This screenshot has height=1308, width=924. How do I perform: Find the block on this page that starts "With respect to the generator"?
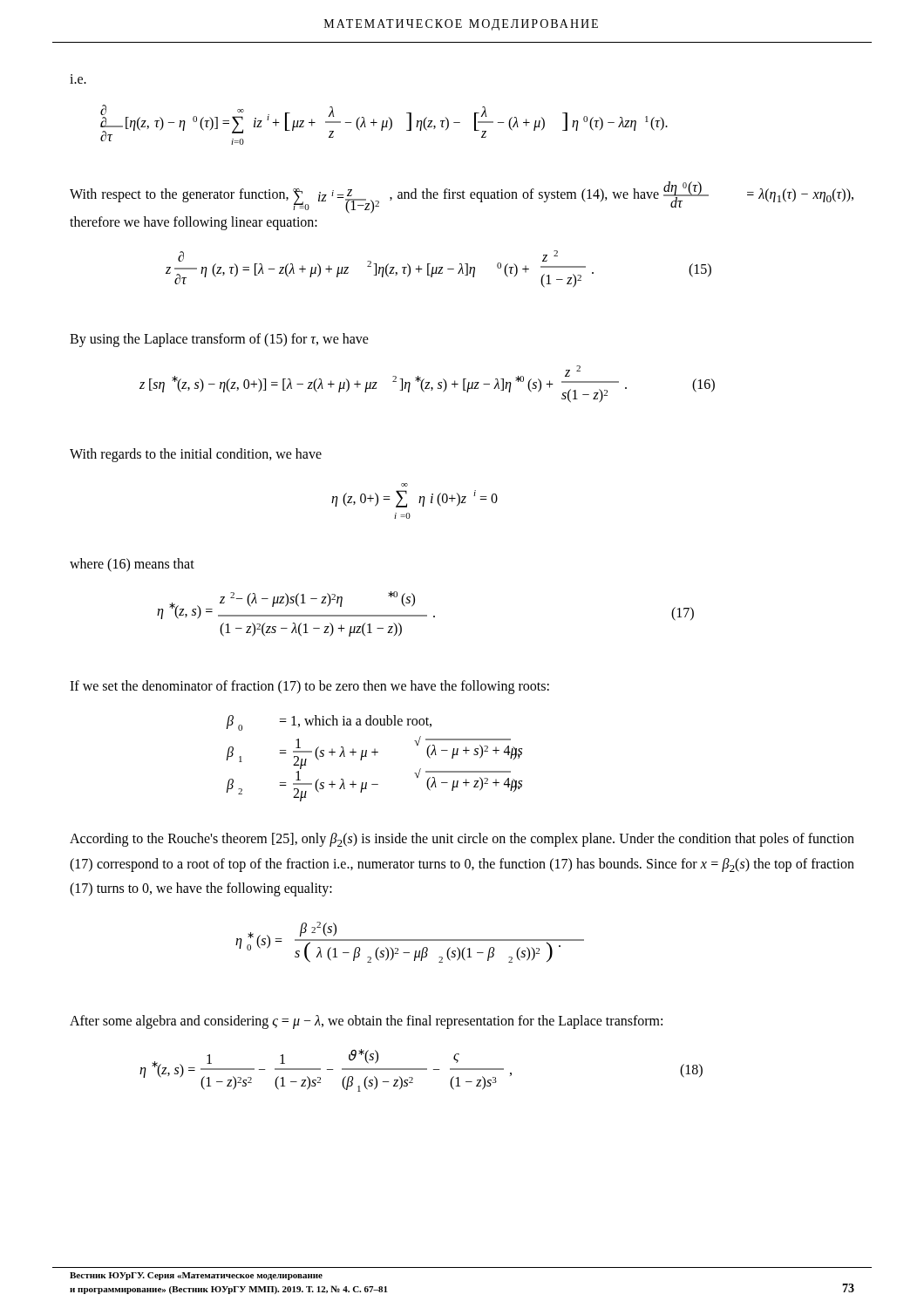click(462, 205)
